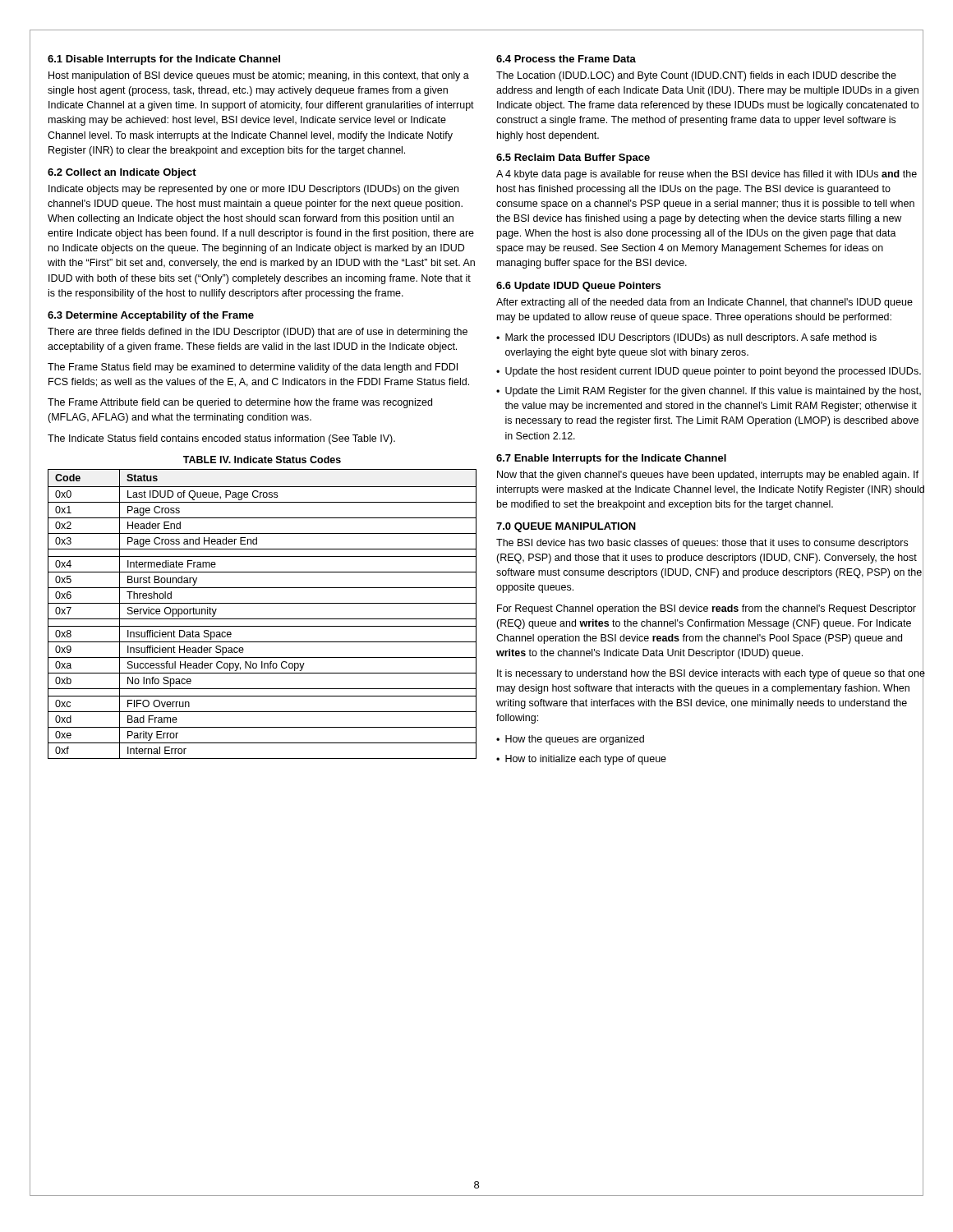
Task: Where is the passage that starts "A 4 kbyte data page is available for"?
Action: point(707,218)
